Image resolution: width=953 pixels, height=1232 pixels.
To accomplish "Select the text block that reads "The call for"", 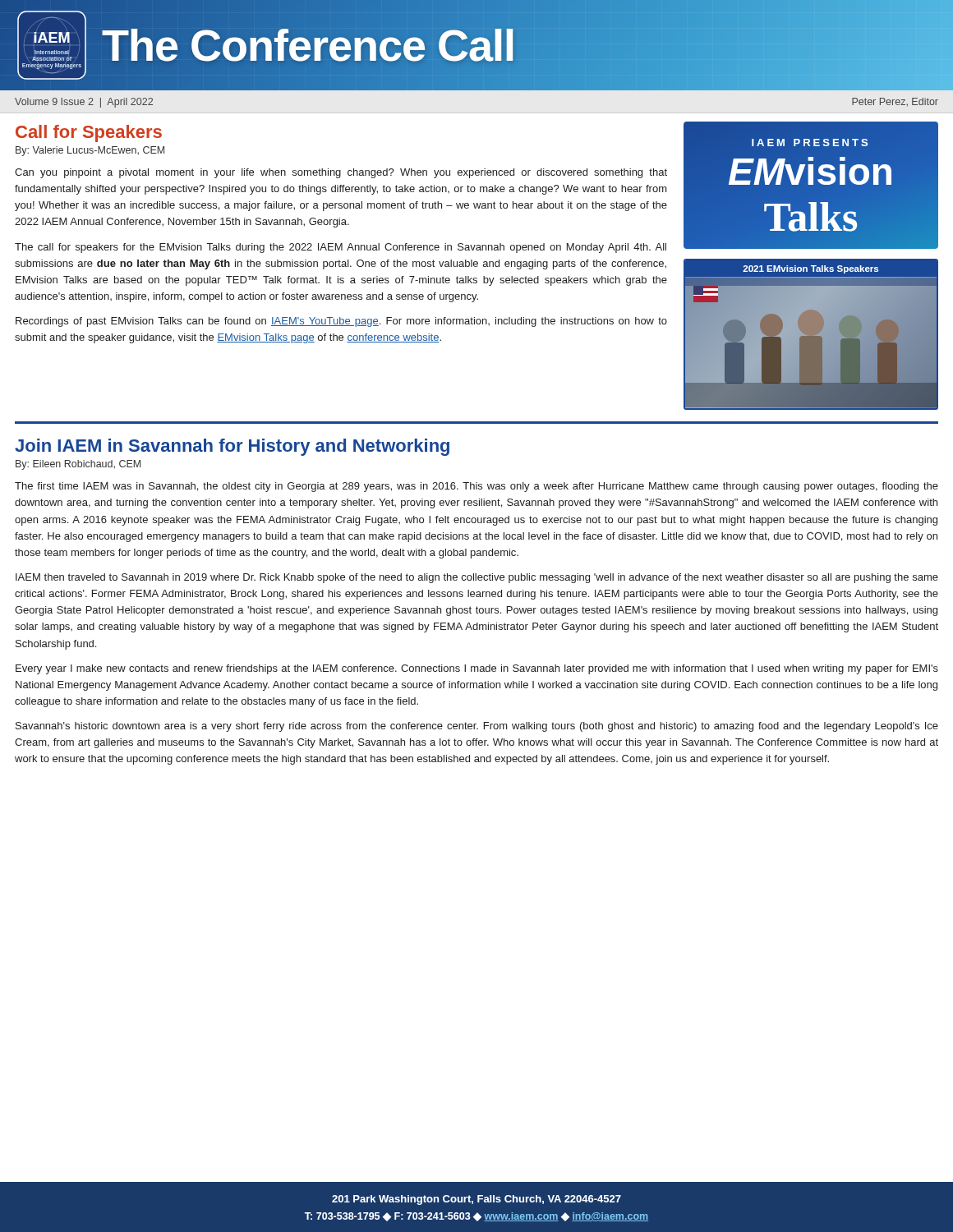I will pyautogui.click(x=341, y=271).
